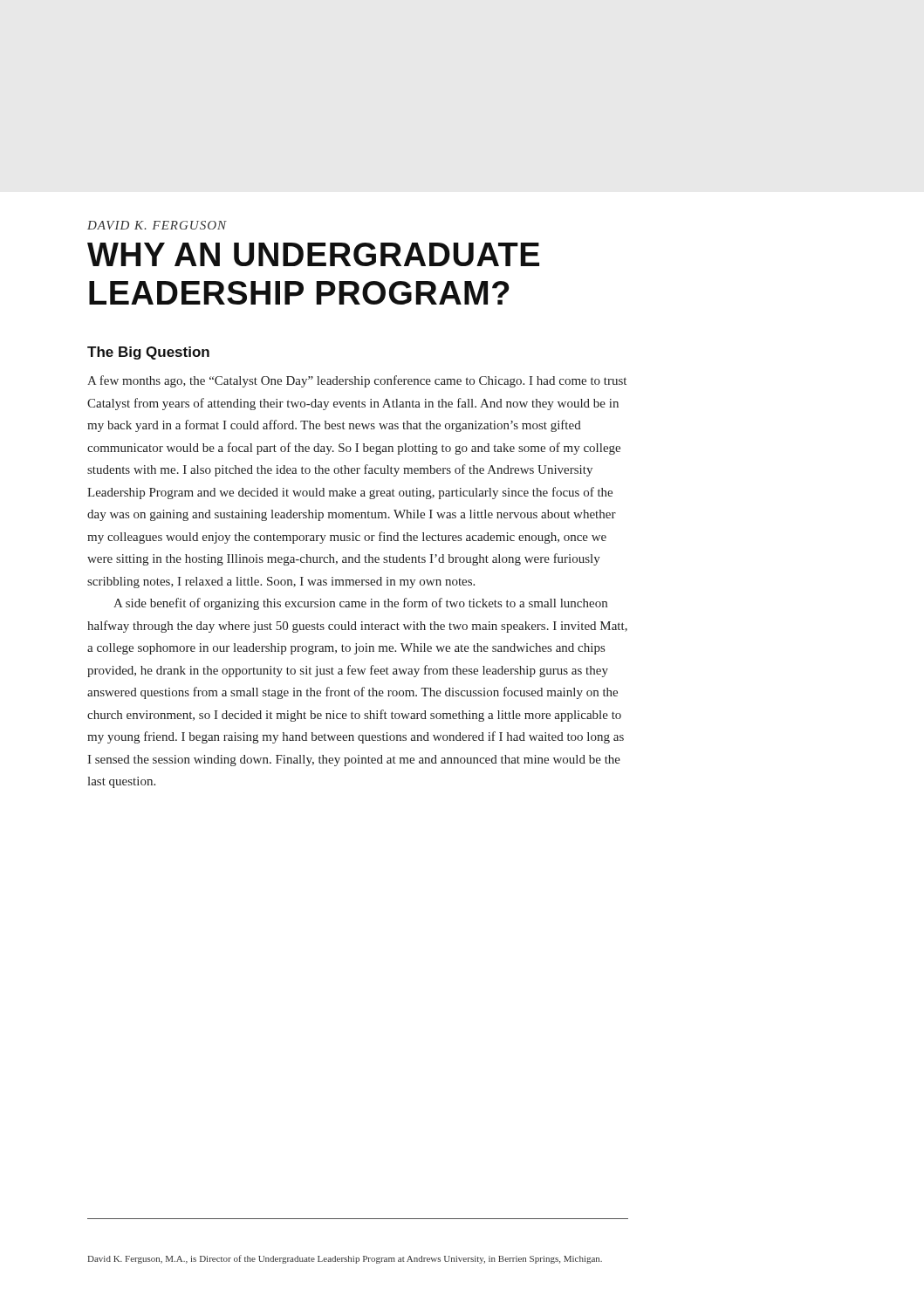
Task: Locate the section header with the text "The Big Question"
Action: 148,353
